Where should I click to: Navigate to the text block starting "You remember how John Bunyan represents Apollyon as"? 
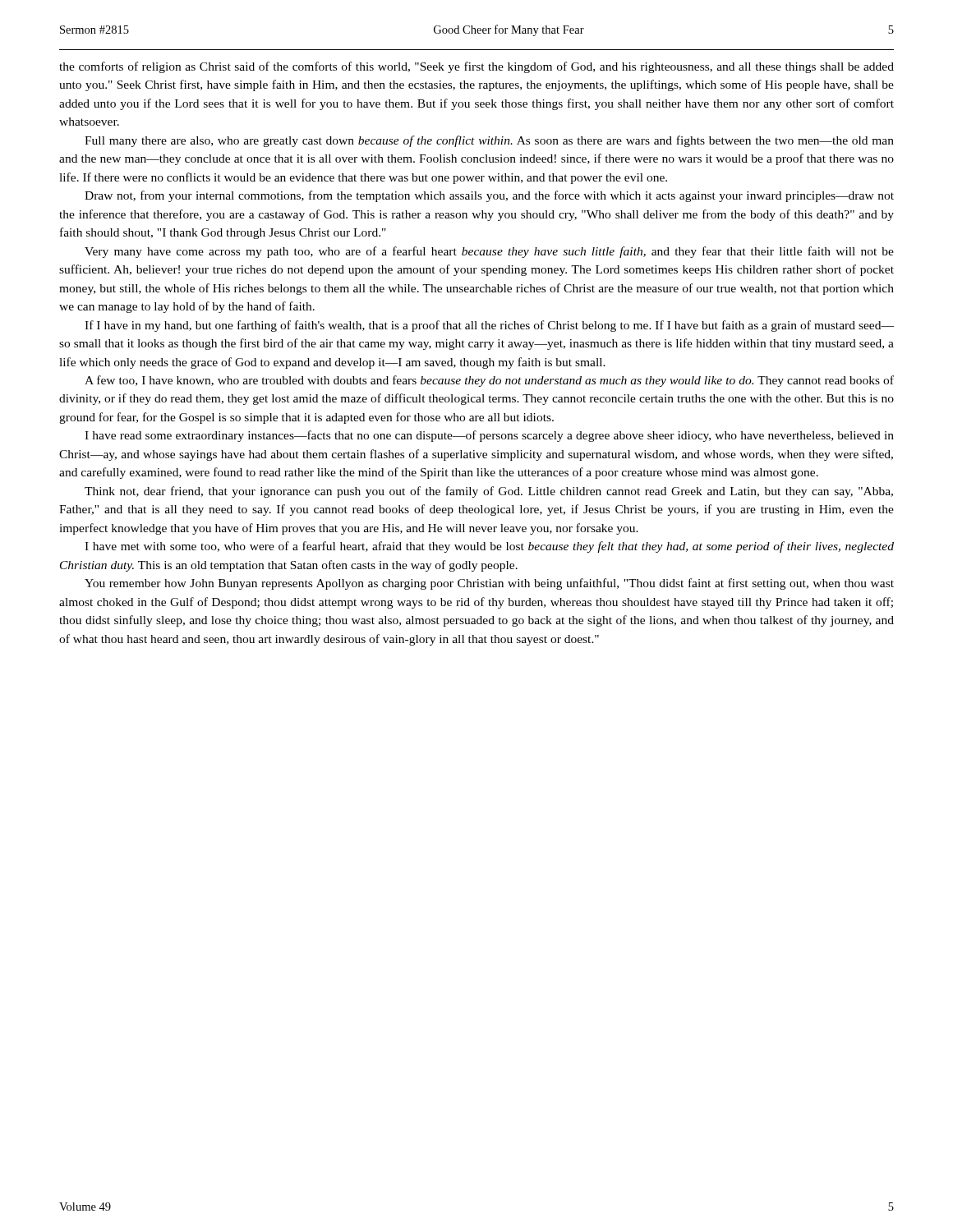(x=476, y=611)
